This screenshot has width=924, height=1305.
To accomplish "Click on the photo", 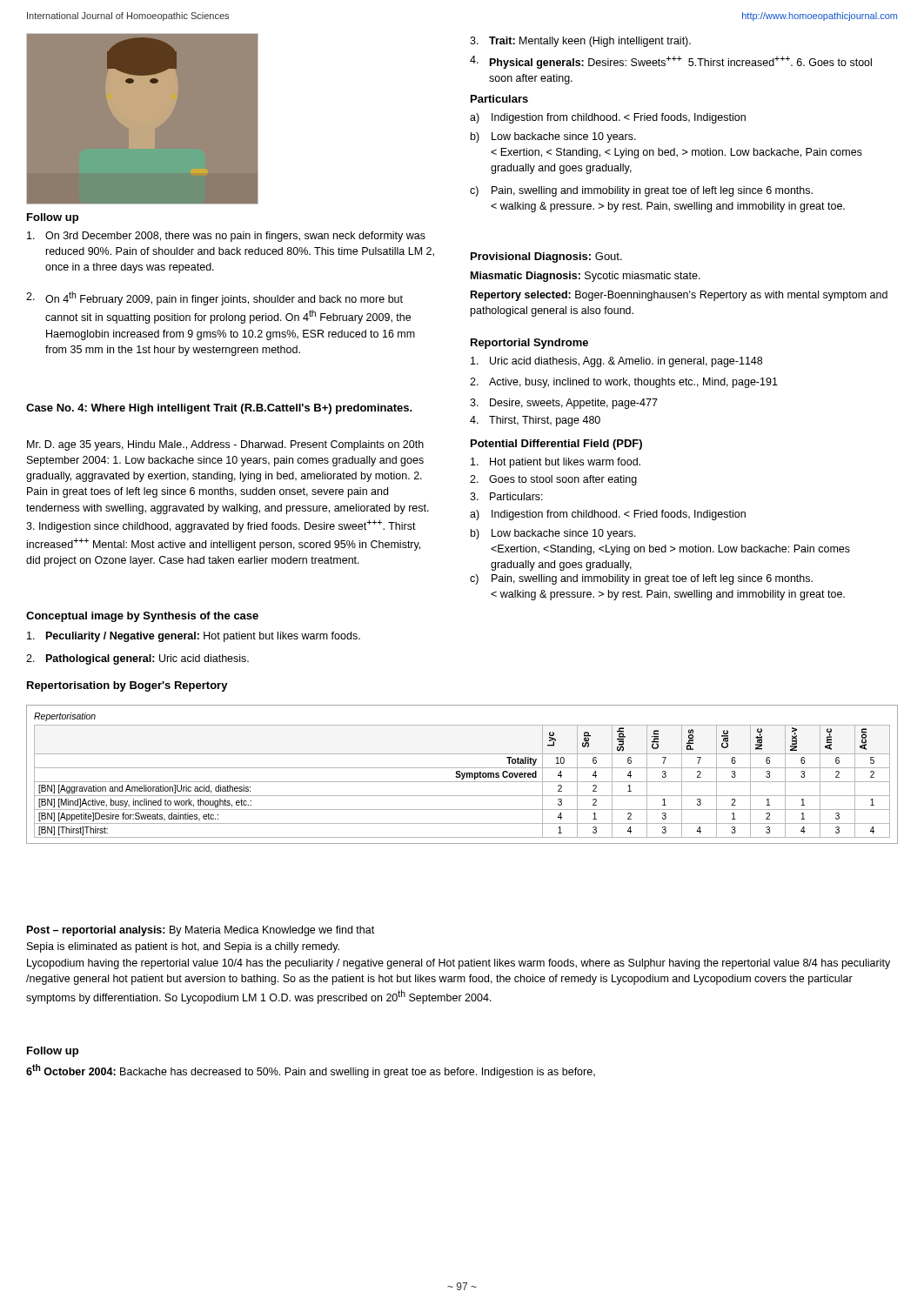I will click(142, 119).
